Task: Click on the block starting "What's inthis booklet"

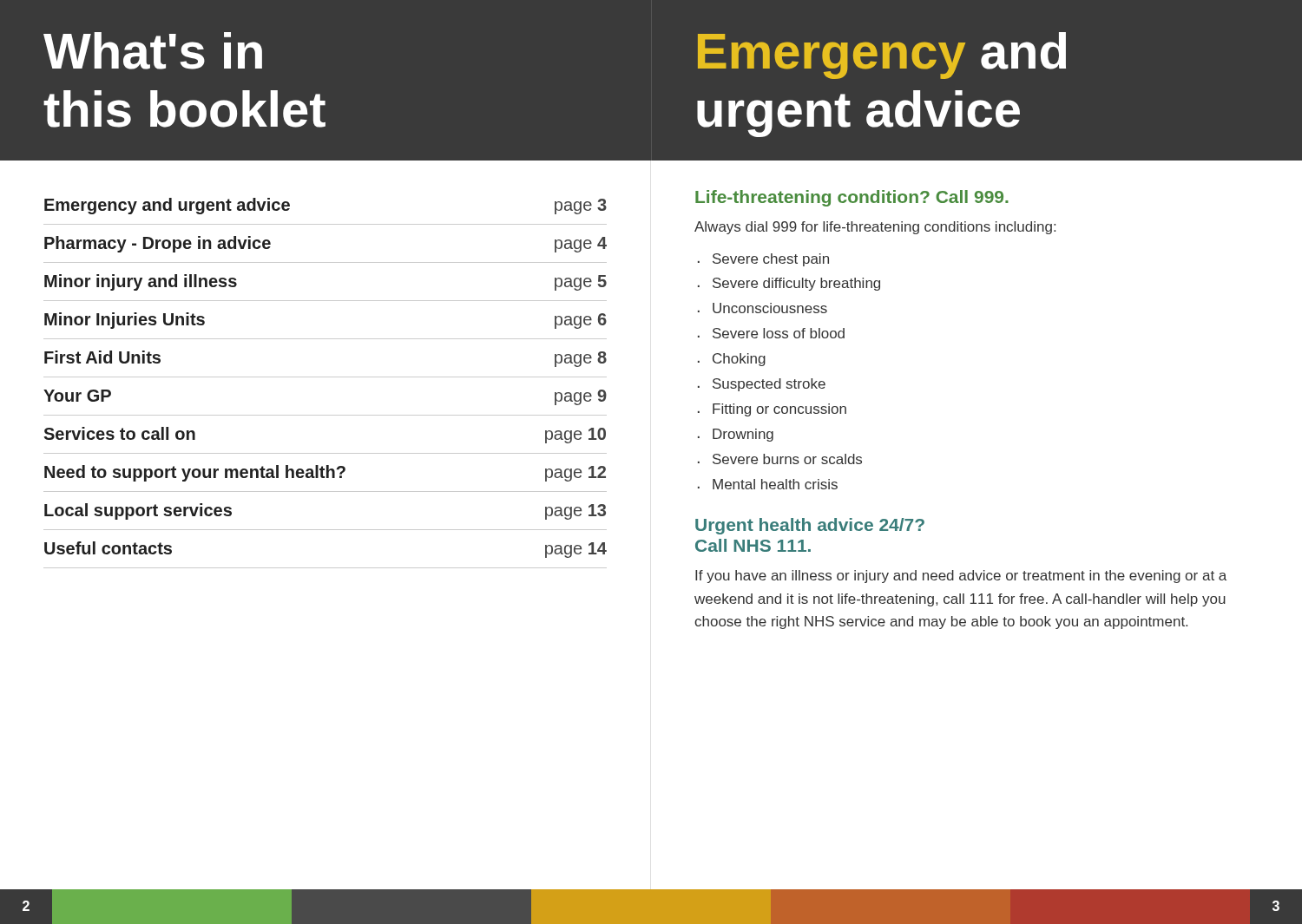Action: [185, 80]
